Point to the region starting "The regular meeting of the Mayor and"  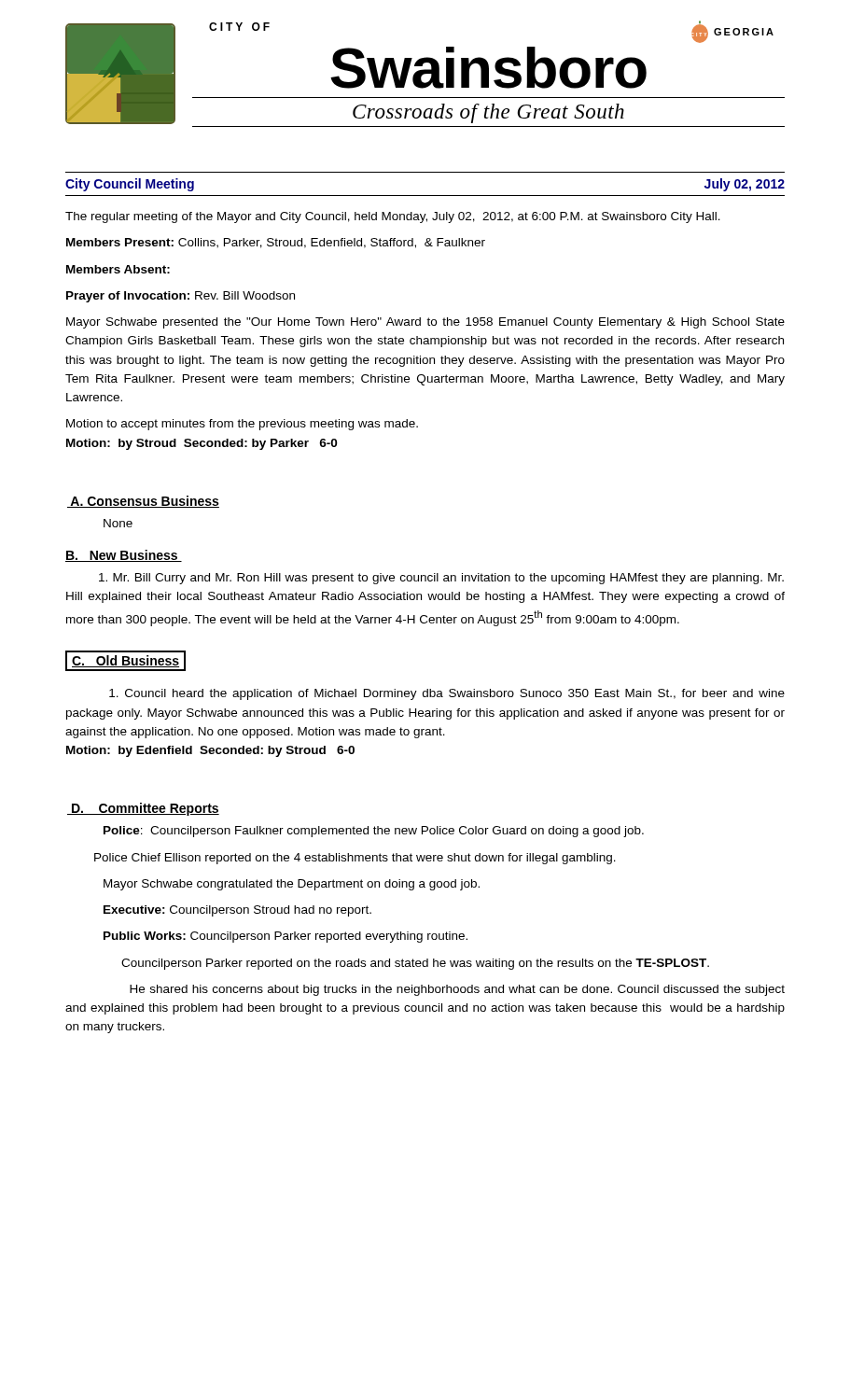[x=393, y=216]
